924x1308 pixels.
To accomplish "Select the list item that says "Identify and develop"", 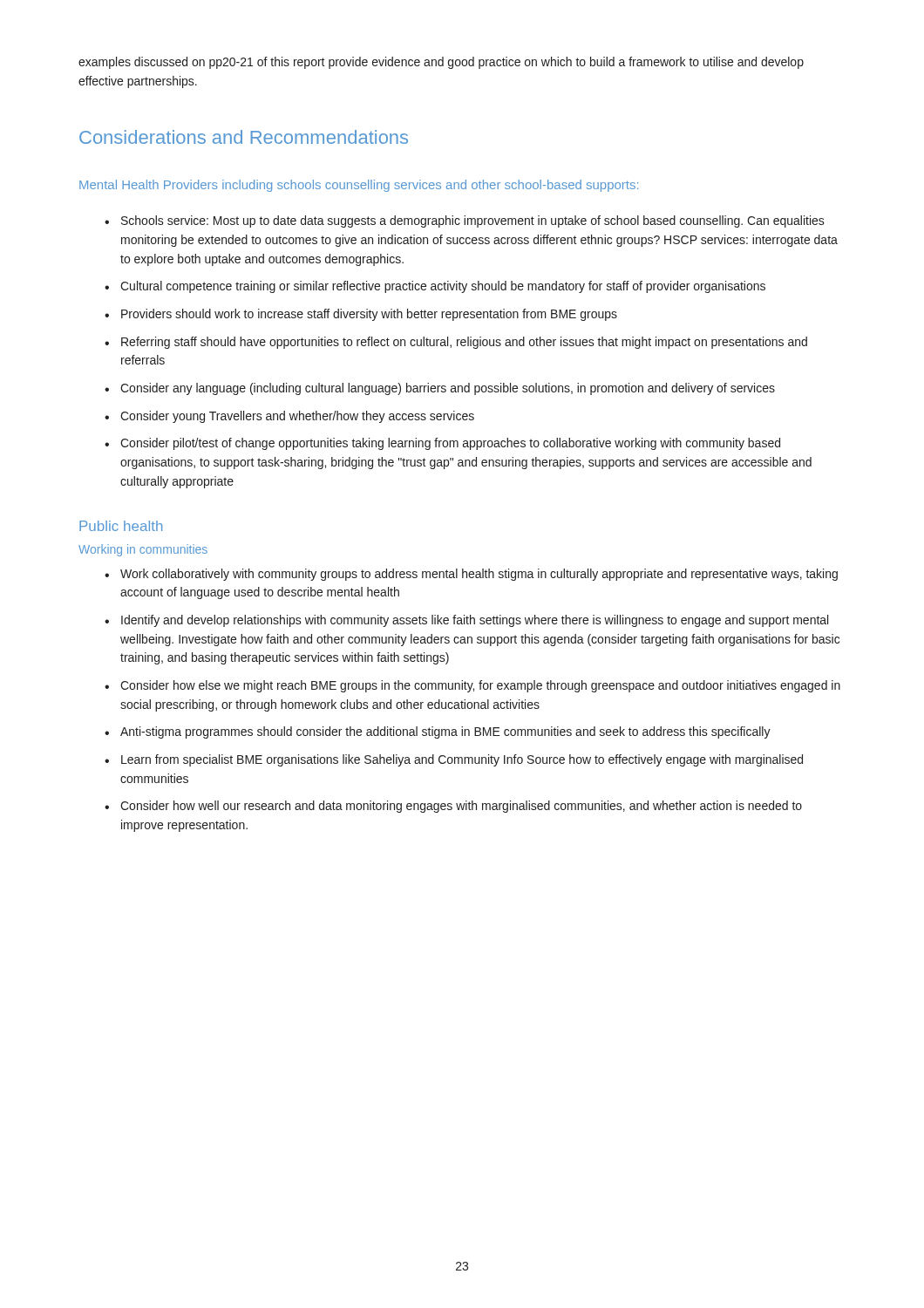I will click(480, 639).
